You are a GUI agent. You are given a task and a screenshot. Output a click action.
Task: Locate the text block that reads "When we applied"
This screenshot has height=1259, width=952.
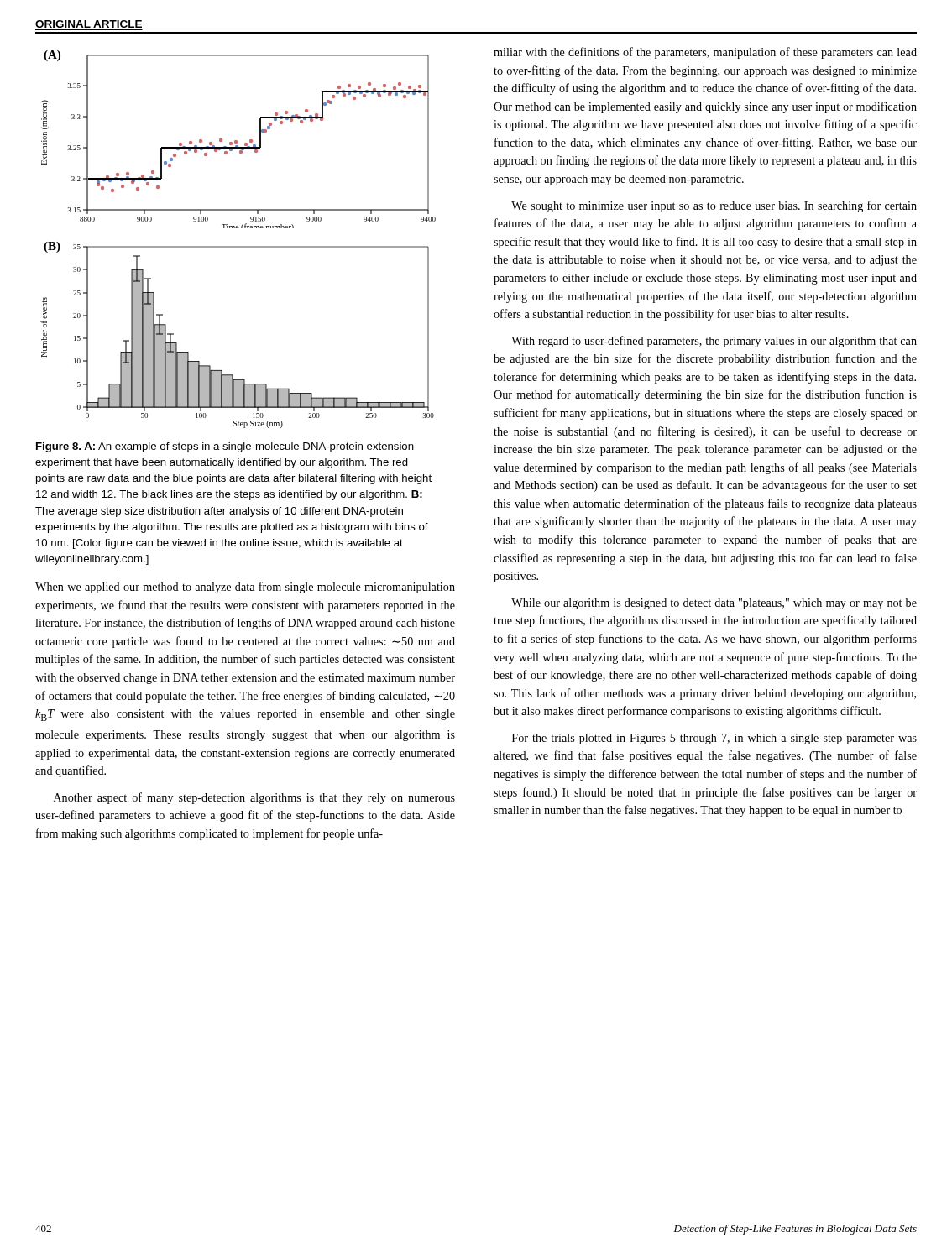[x=245, y=711]
